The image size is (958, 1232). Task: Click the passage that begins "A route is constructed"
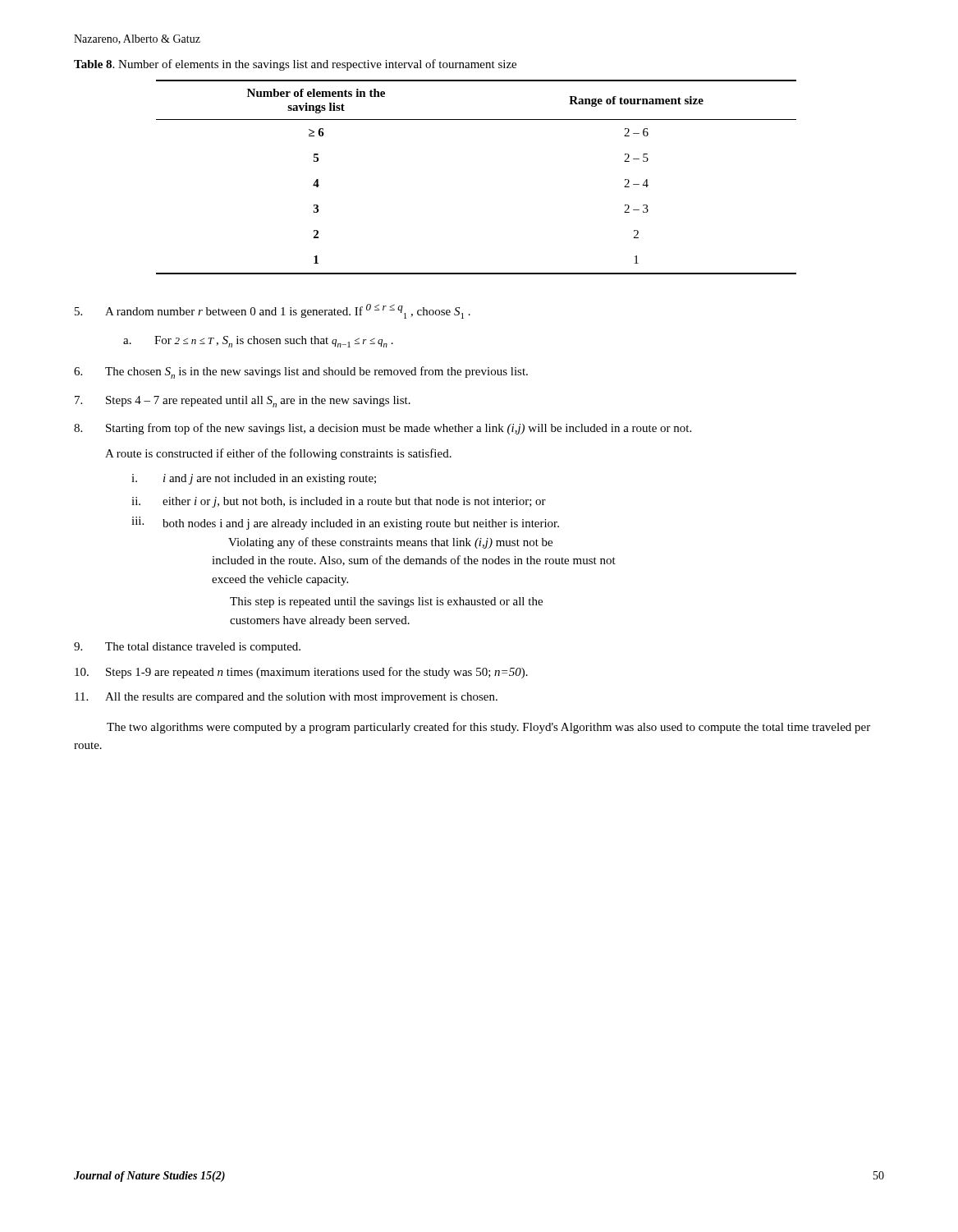pyautogui.click(x=278, y=453)
